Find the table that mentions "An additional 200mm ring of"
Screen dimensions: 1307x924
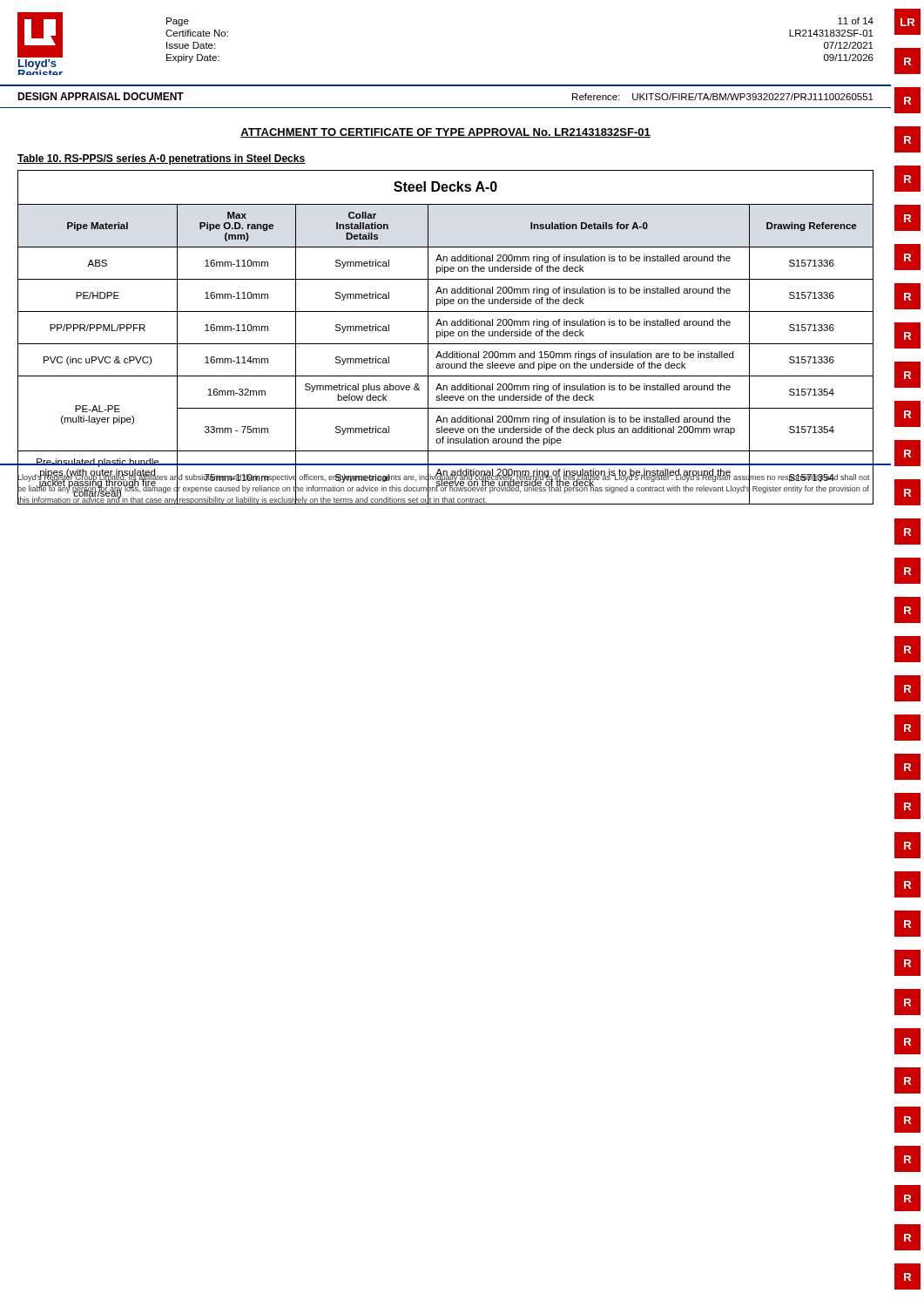coord(445,337)
